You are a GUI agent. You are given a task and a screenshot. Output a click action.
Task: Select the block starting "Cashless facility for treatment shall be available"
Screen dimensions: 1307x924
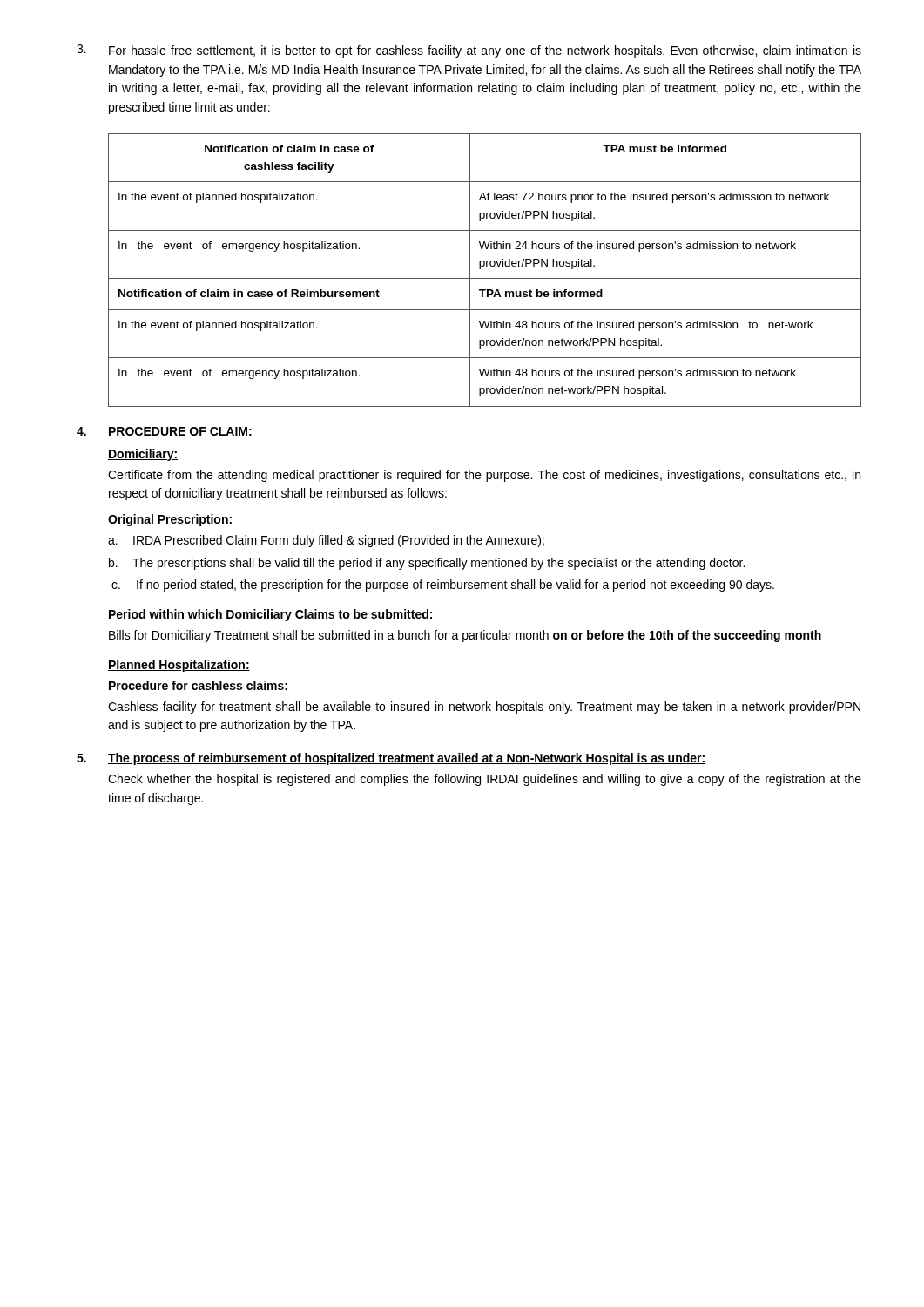[x=485, y=716]
